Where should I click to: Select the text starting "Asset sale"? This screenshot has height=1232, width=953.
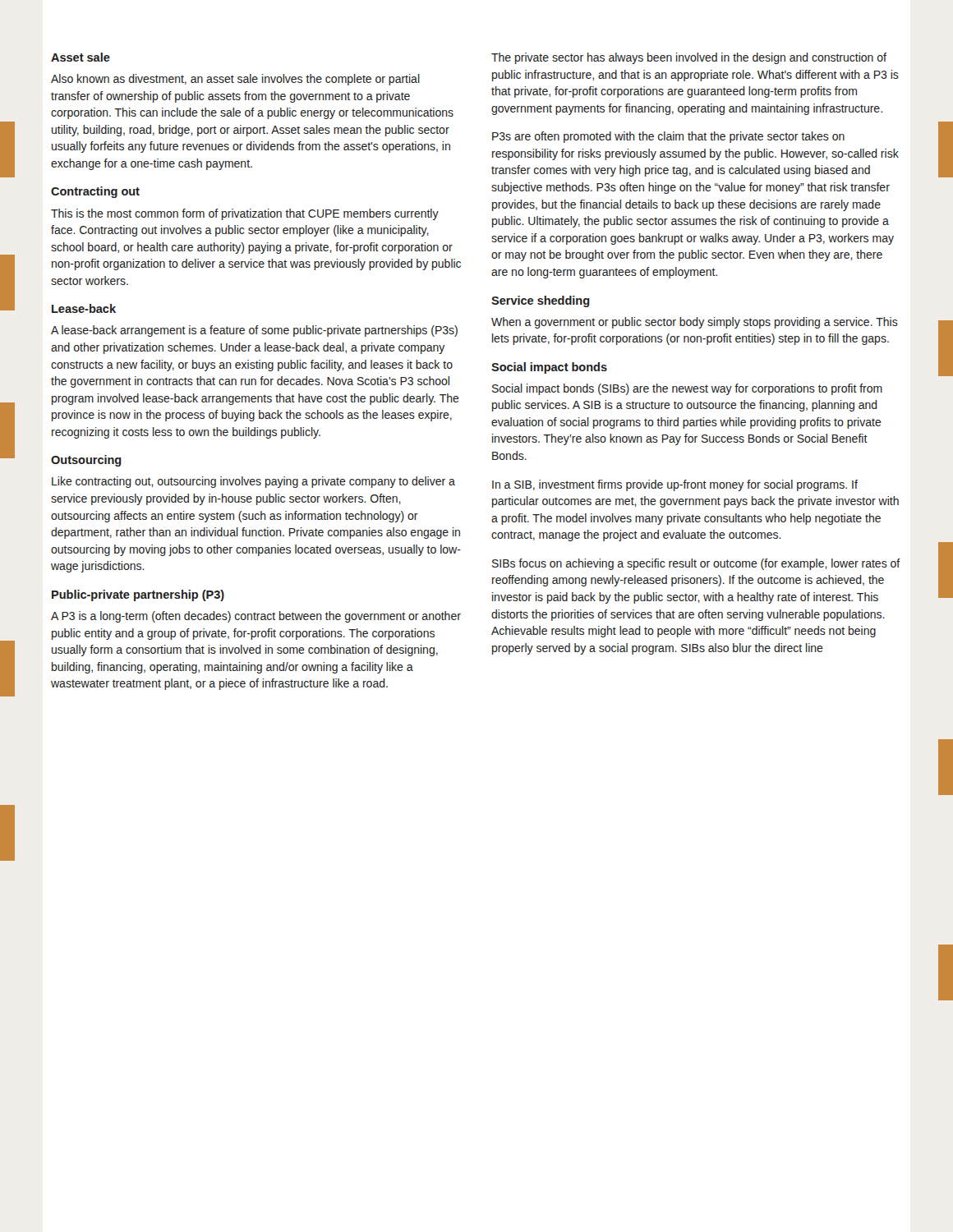coord(80,57)
